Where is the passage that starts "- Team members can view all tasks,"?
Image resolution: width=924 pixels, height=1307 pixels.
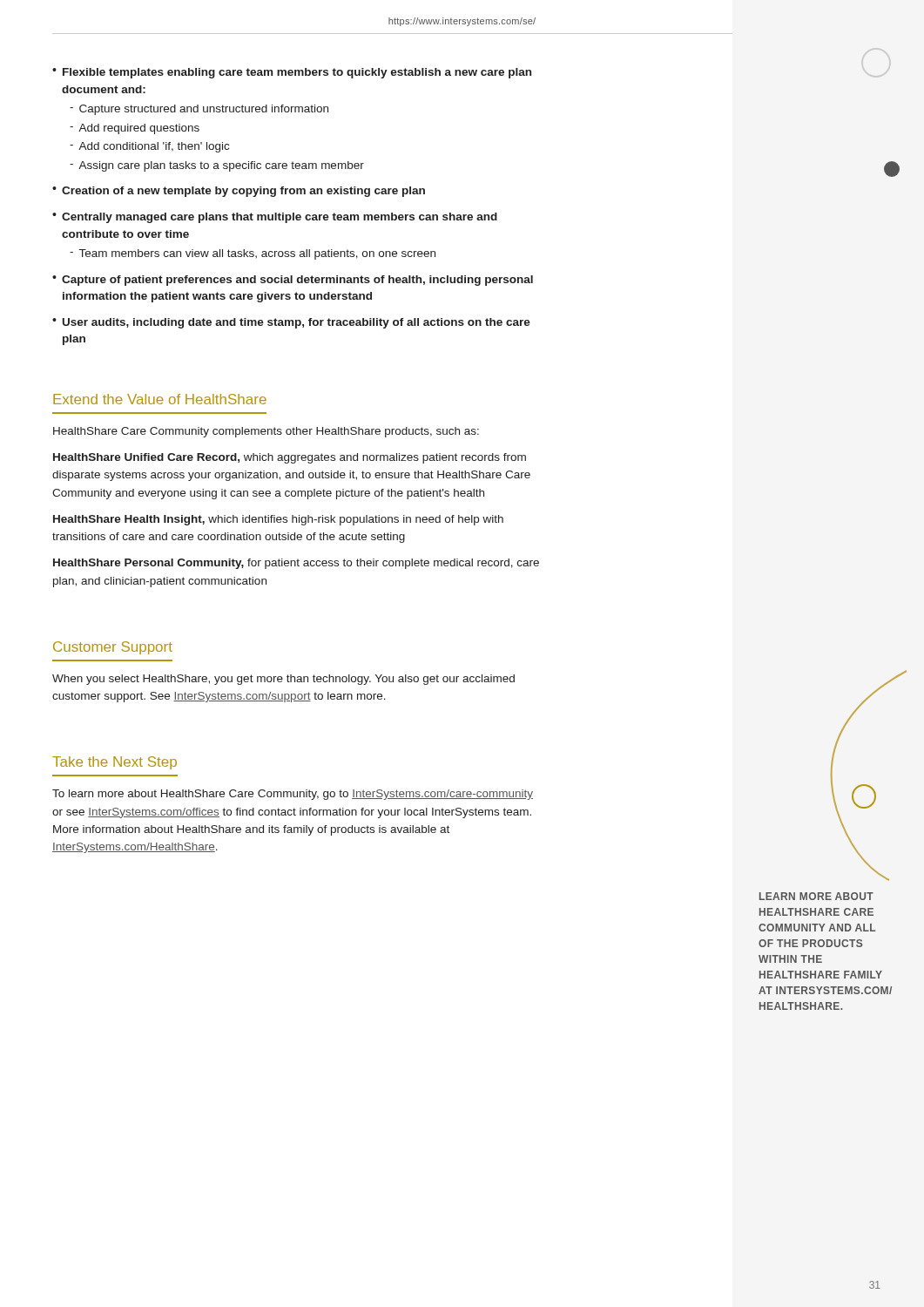point(253,253)
